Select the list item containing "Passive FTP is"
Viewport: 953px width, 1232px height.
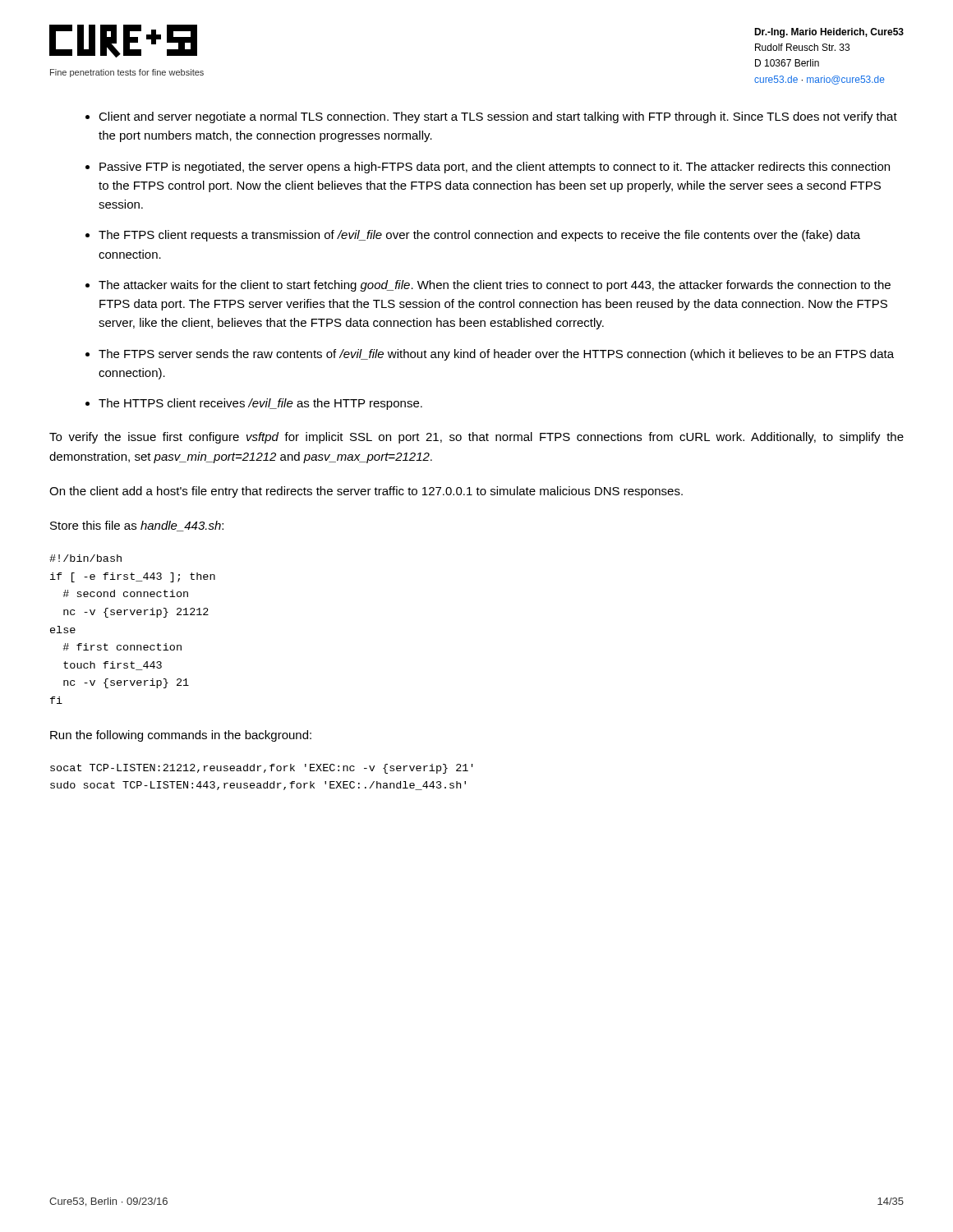(495, 185)
